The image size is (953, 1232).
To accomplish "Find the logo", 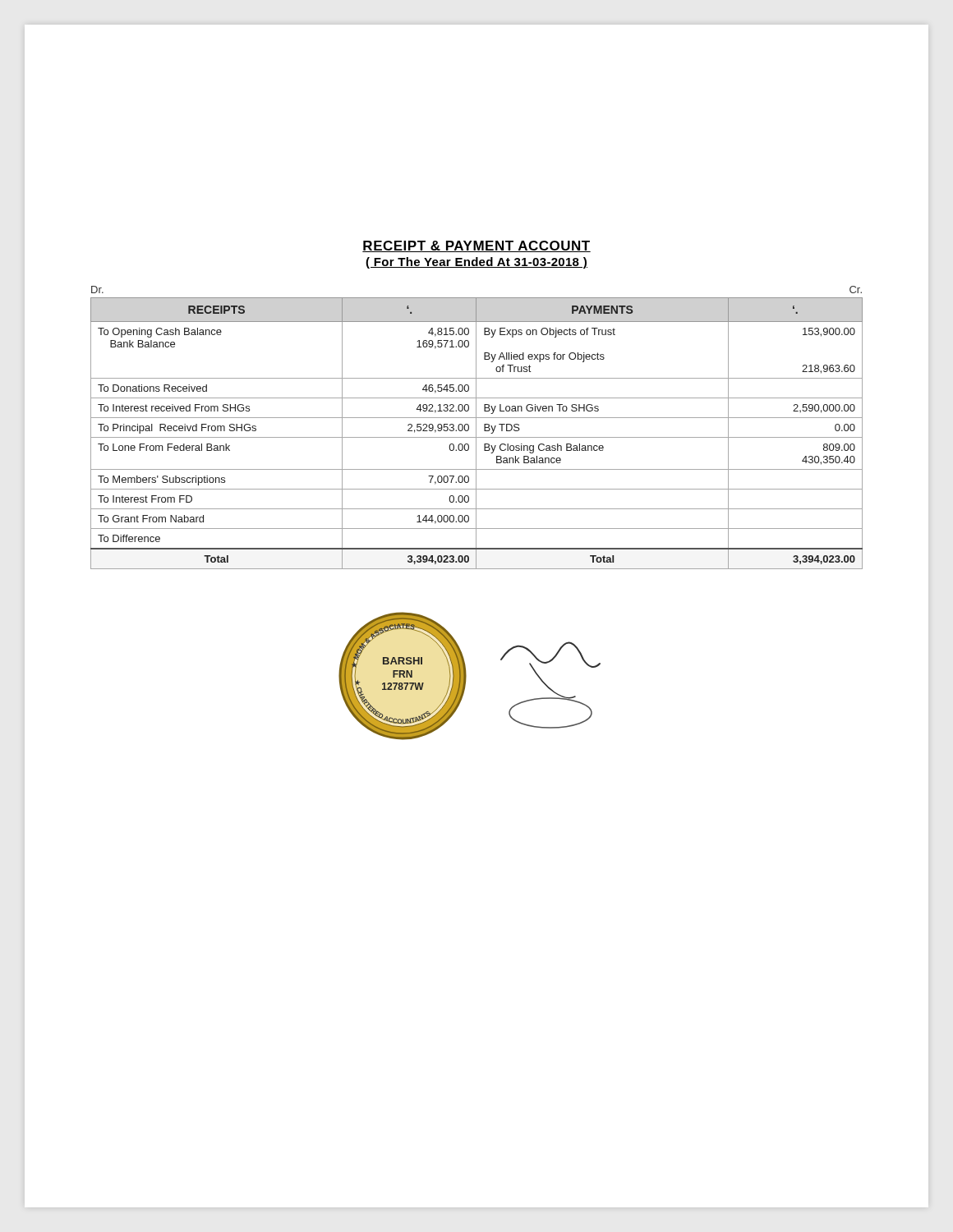I will (476, 676).
